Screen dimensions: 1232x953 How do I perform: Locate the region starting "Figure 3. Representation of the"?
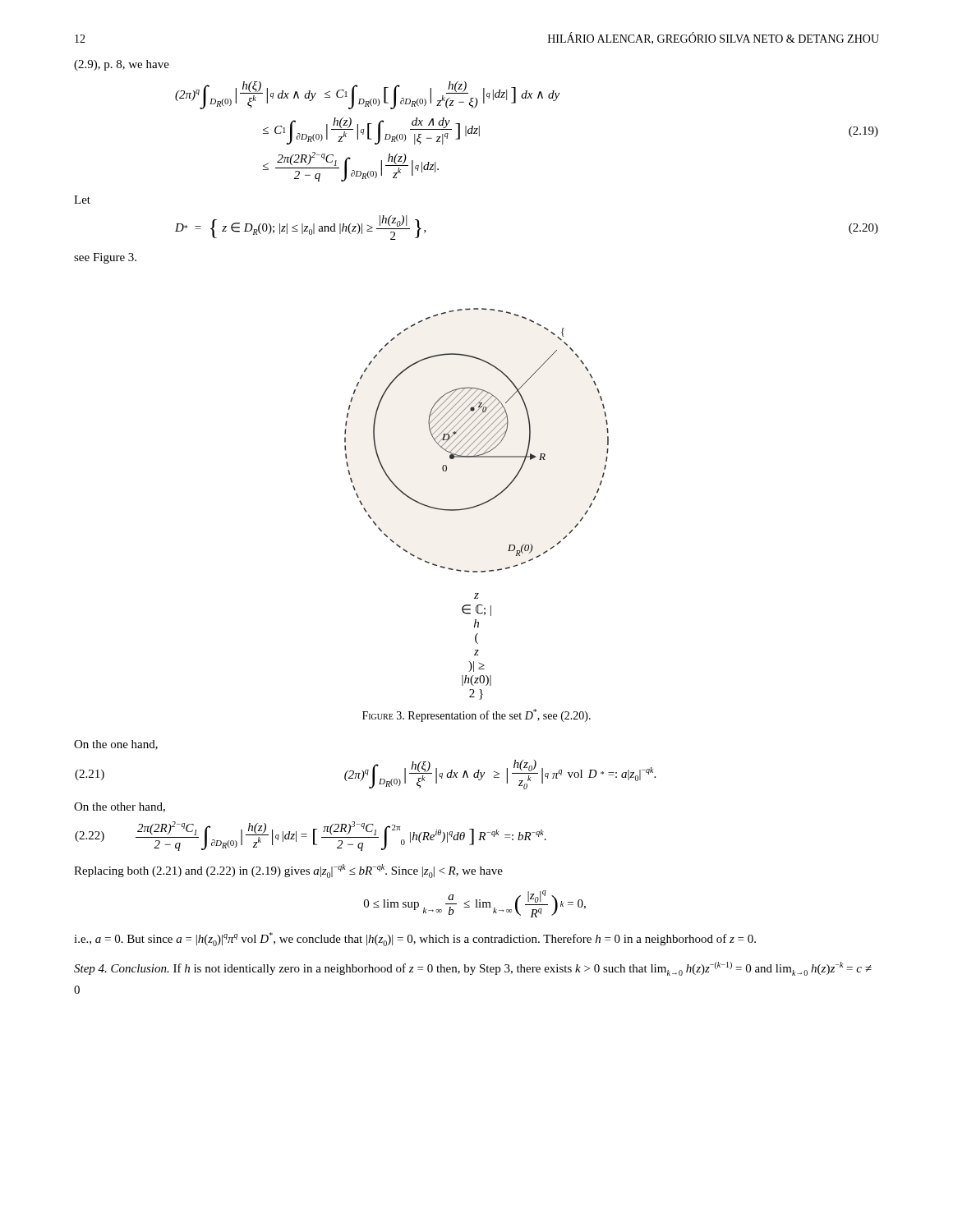pyautogui.click(x=476, y=714)
